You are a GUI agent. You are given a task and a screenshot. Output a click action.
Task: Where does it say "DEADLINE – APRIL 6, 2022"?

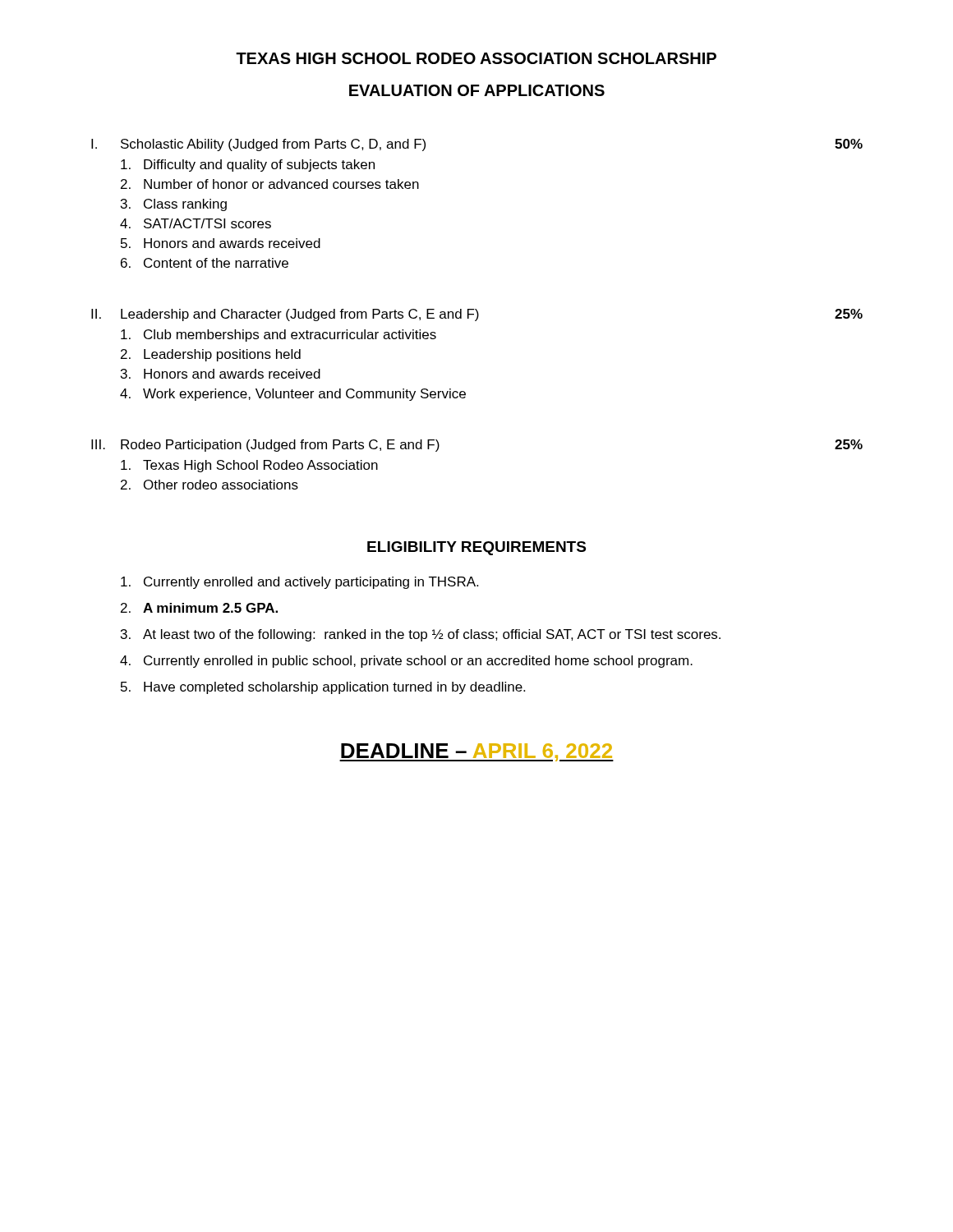(476, 751)
